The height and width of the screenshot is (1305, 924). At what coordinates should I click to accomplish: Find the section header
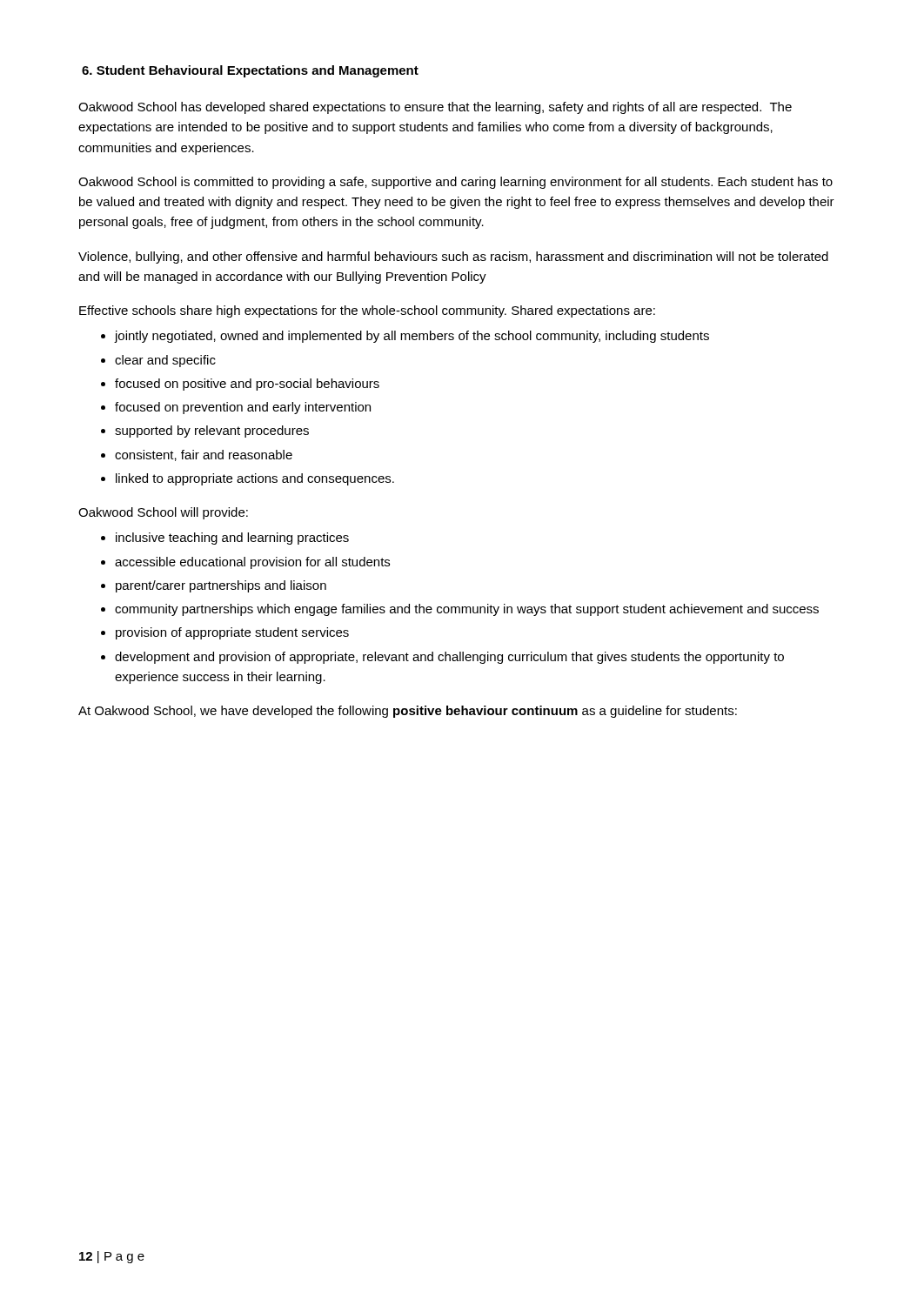pyautogui.click(x=250, y=70)
